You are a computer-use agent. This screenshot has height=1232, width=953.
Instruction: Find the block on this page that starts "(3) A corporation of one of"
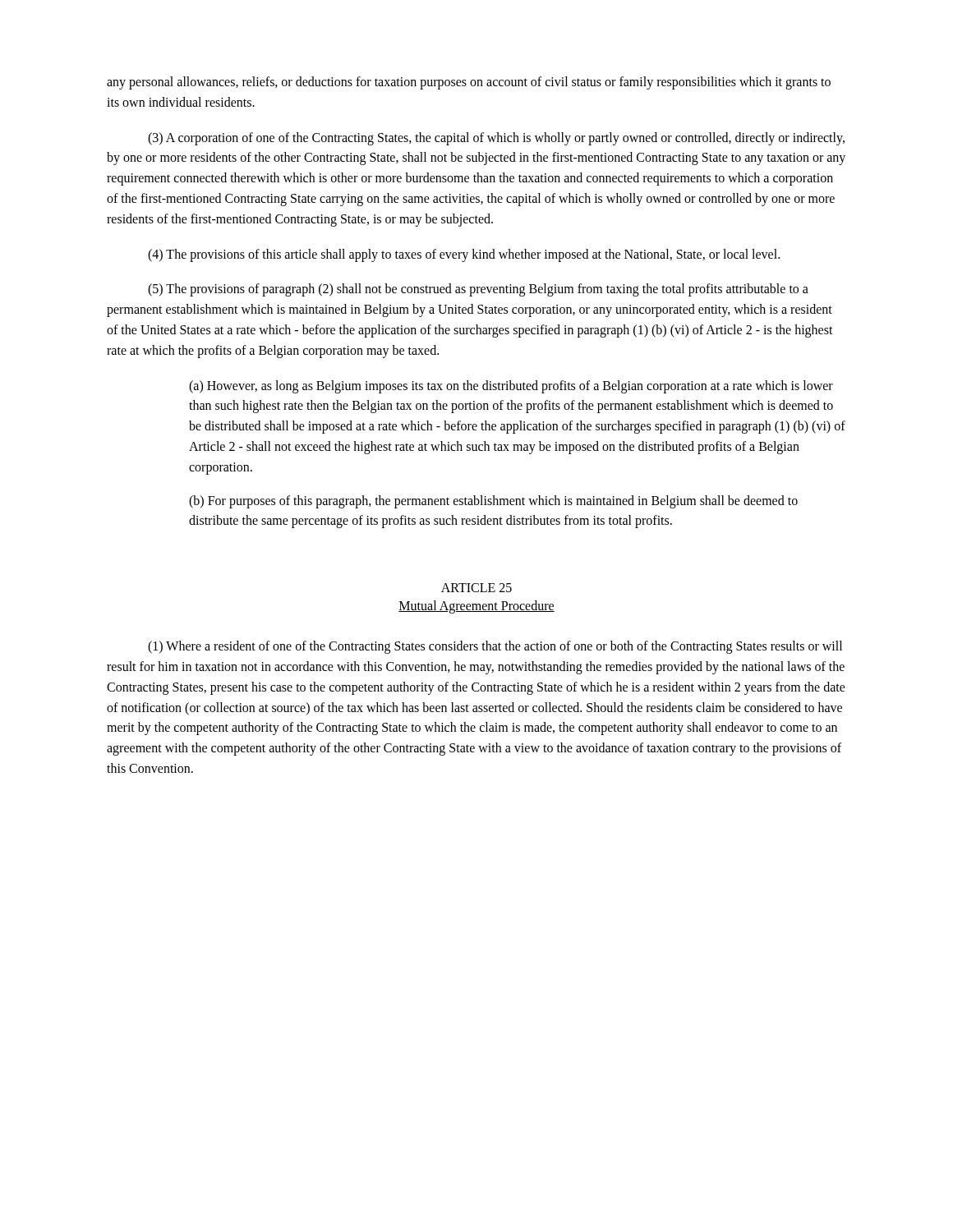pyautogui.click(x=476, y=179)
